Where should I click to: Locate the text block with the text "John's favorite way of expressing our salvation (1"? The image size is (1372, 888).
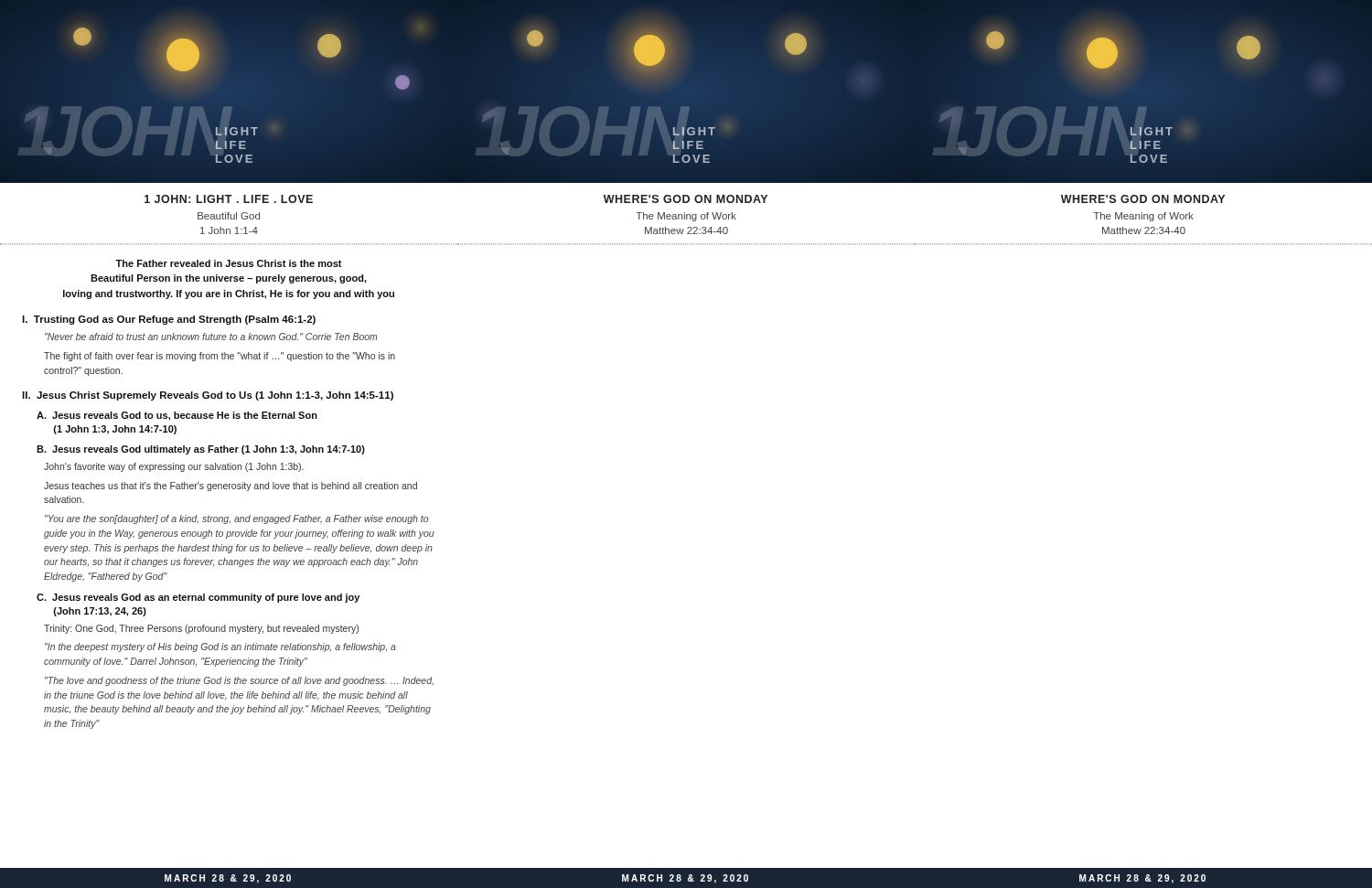click(174, 466)
